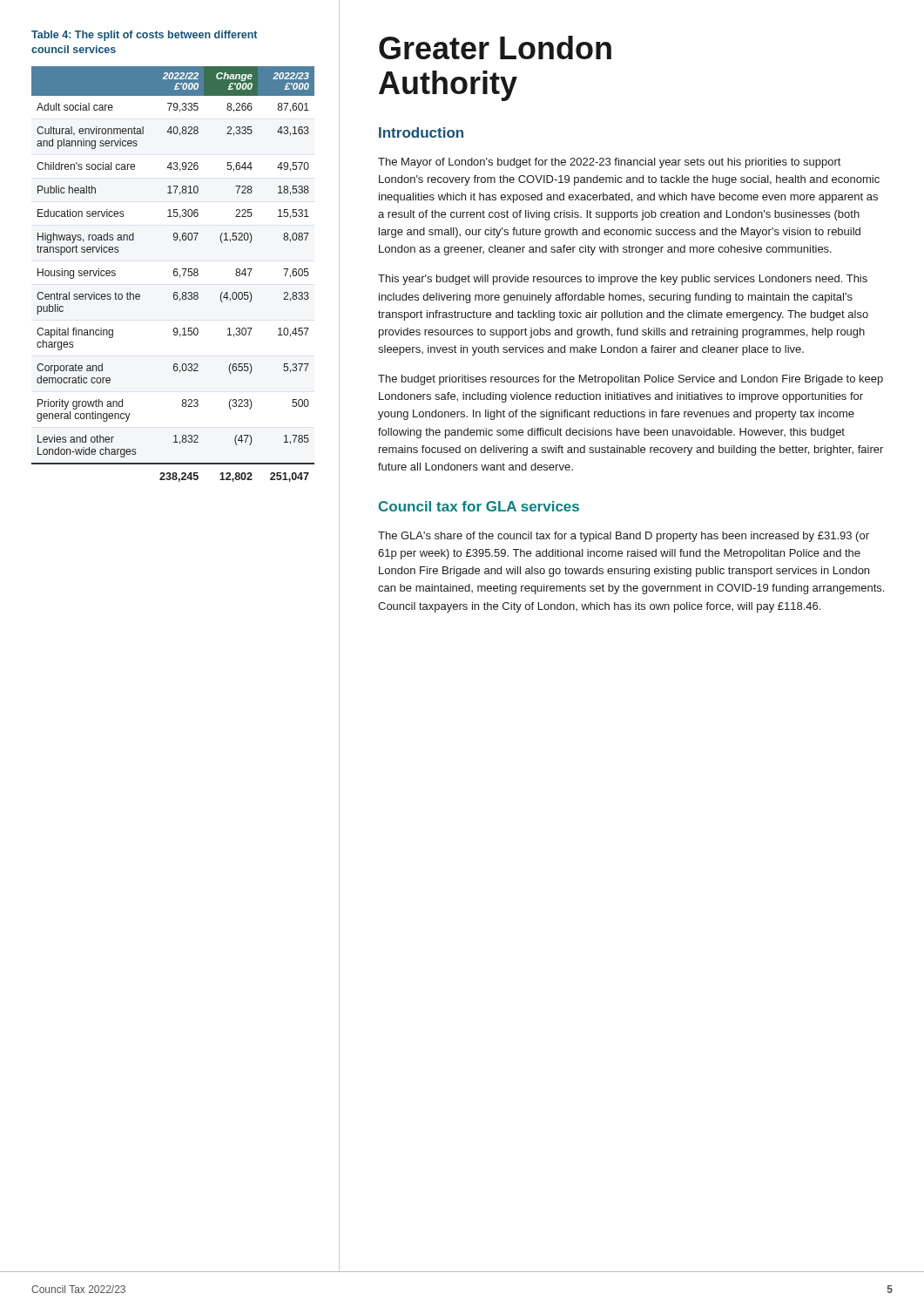The image size is (924, 1307).
Task: Locate the table with the text "Change £'000"
Action: tap(173, 277)
